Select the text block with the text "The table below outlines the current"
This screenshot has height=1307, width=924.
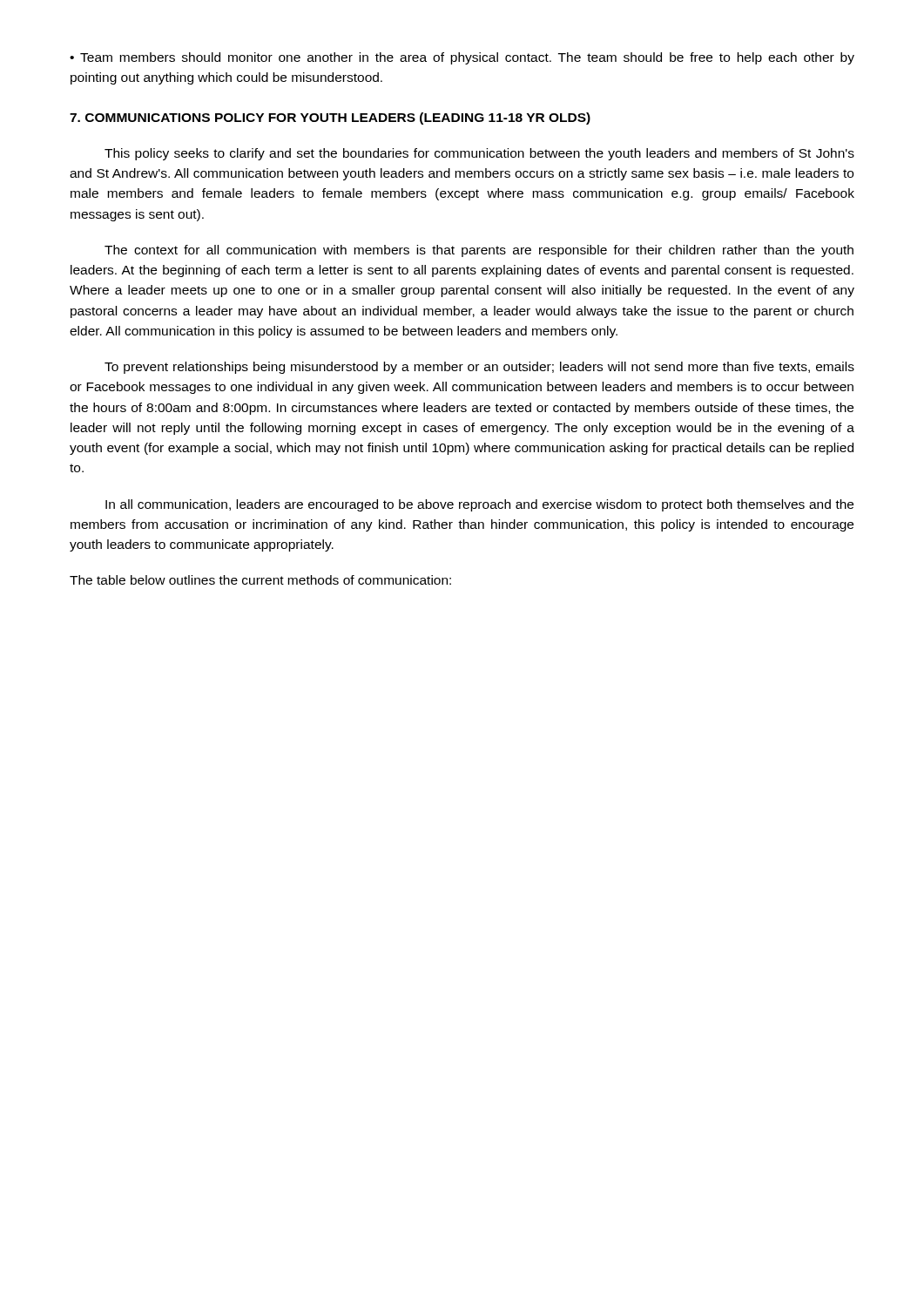pyautogui.click(x=261, y=580)
